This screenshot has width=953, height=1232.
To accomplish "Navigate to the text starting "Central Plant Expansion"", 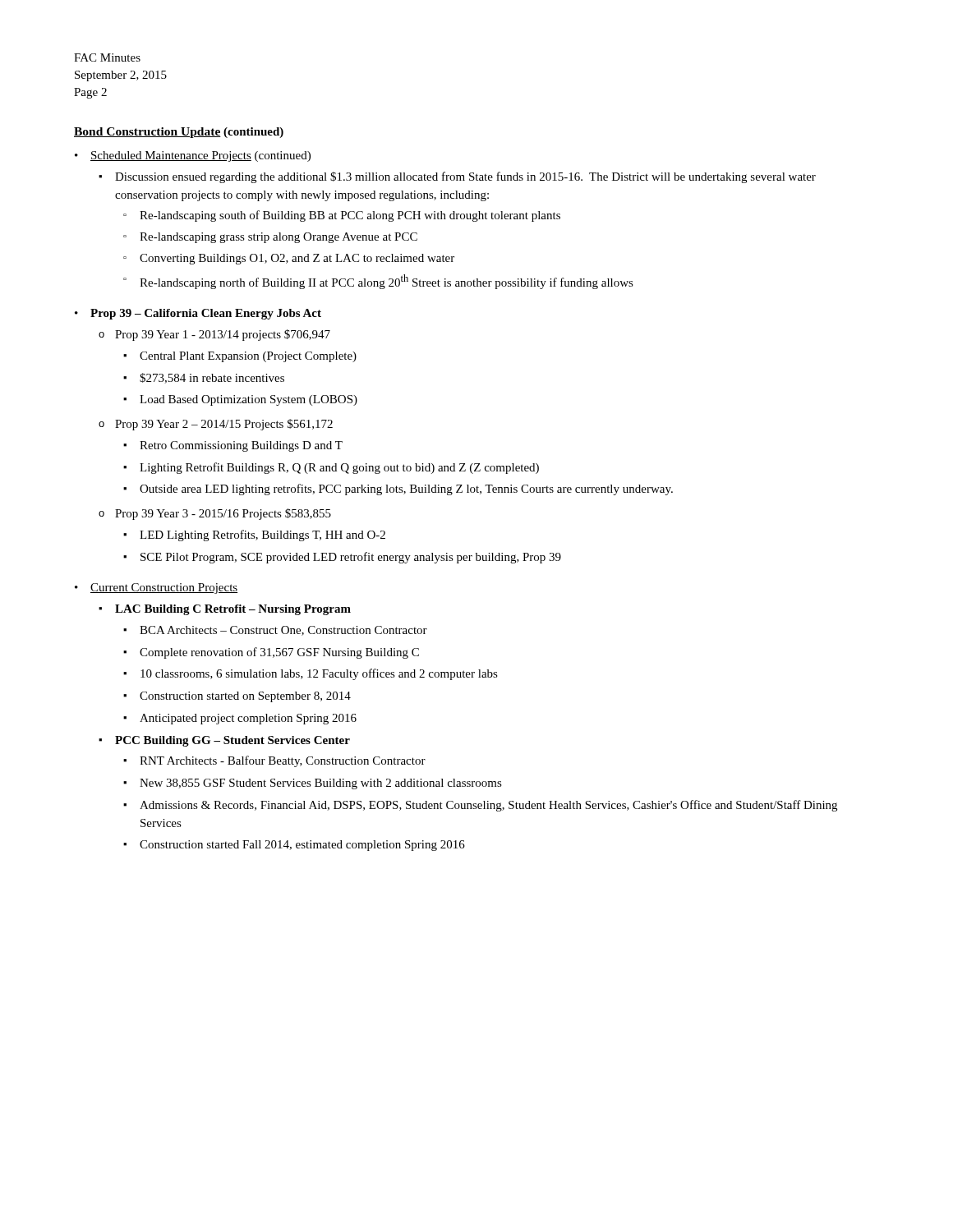I will (248, 355).
